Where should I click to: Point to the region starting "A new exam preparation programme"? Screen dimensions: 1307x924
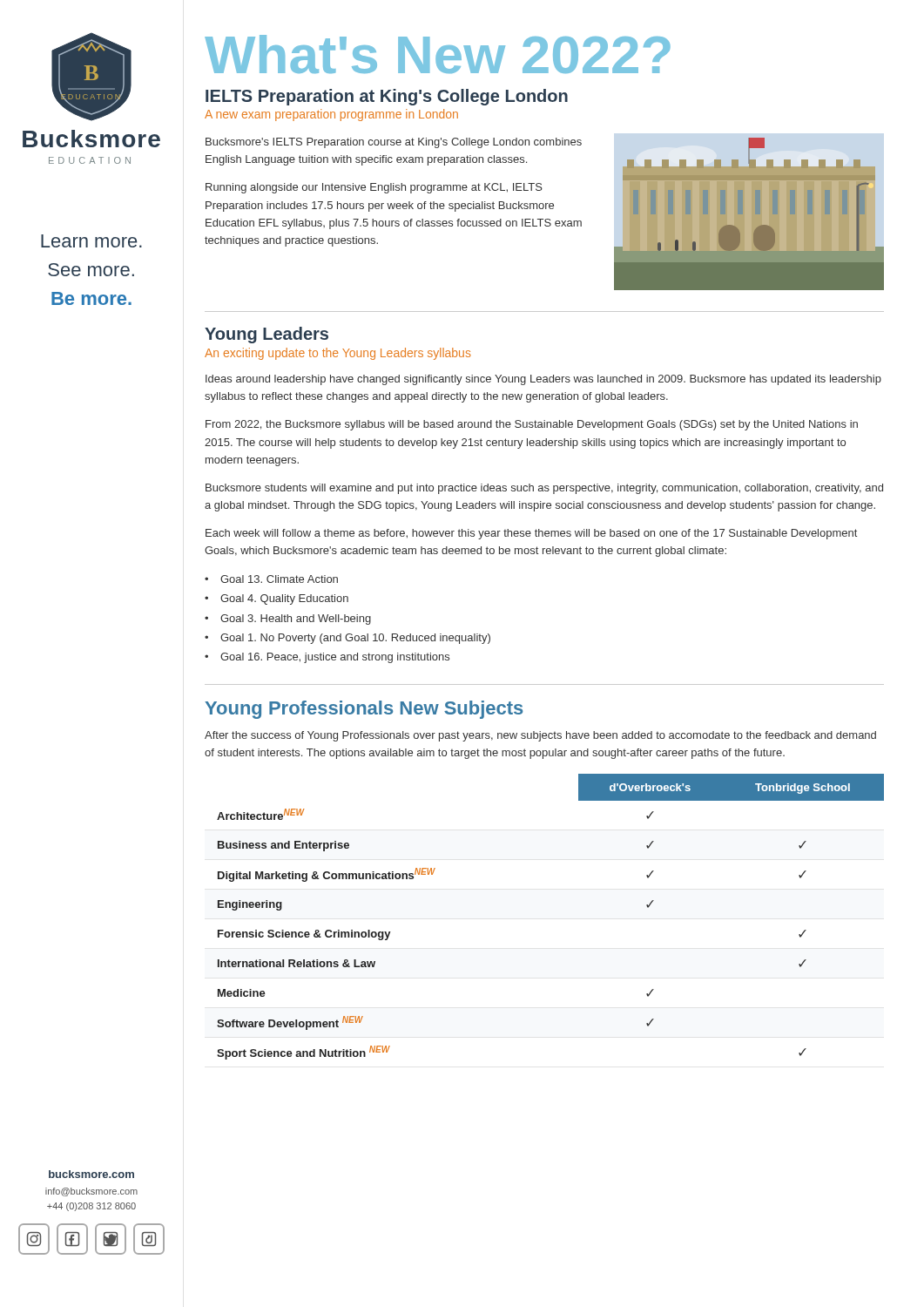(332, 114)
